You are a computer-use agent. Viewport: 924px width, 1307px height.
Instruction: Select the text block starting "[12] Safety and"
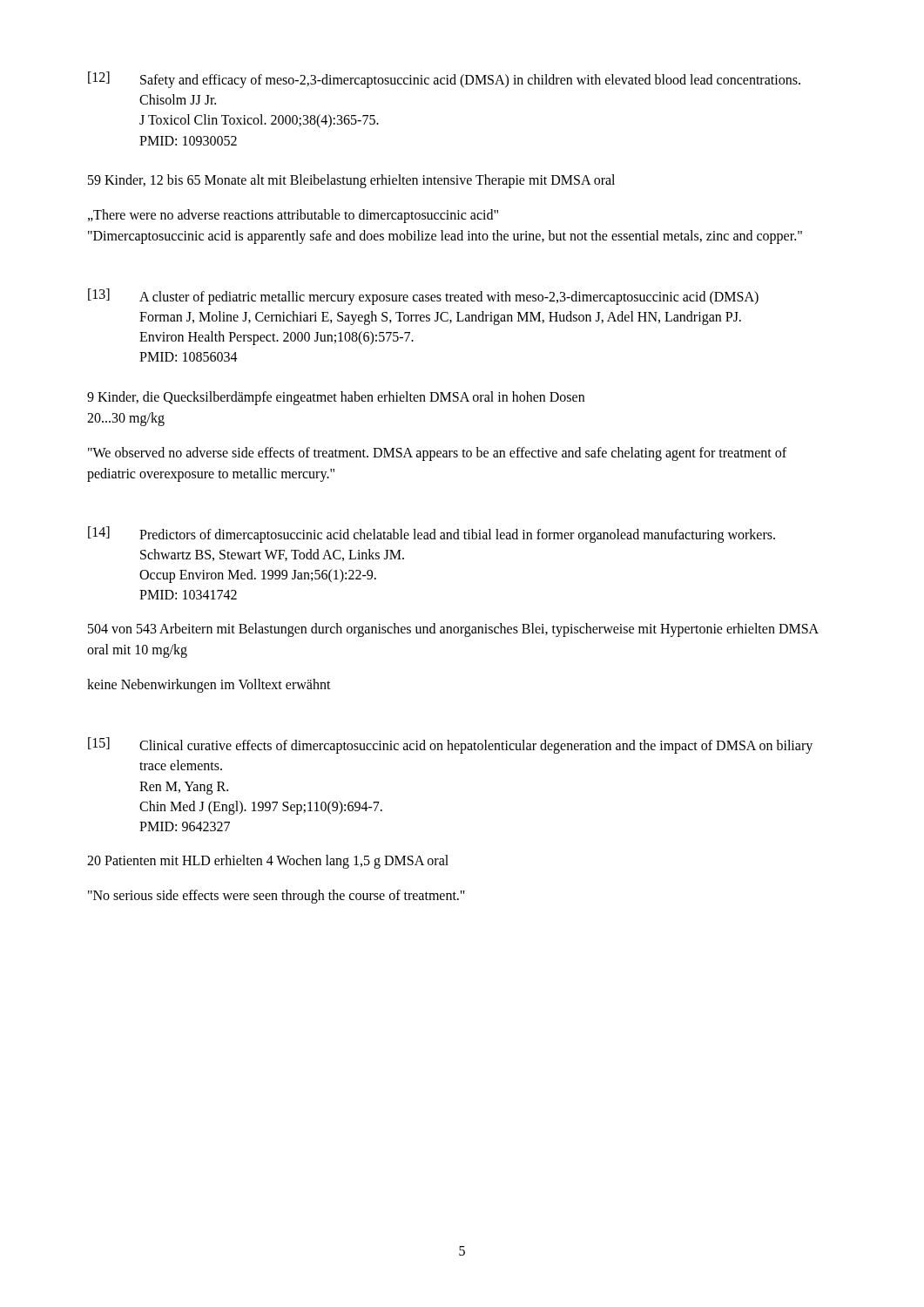tap(444, 80)
